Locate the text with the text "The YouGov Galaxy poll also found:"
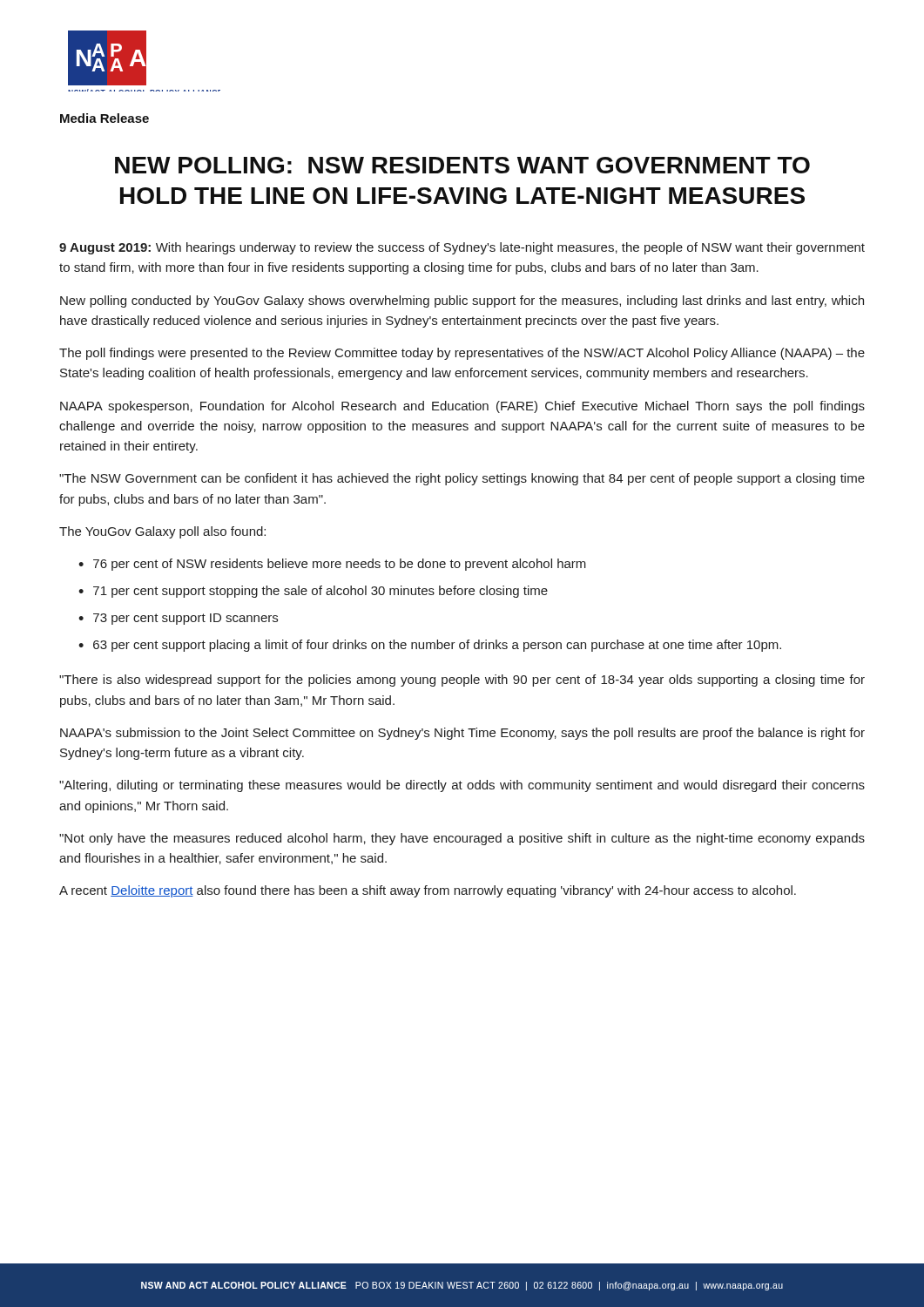 (x=163, y=531)
